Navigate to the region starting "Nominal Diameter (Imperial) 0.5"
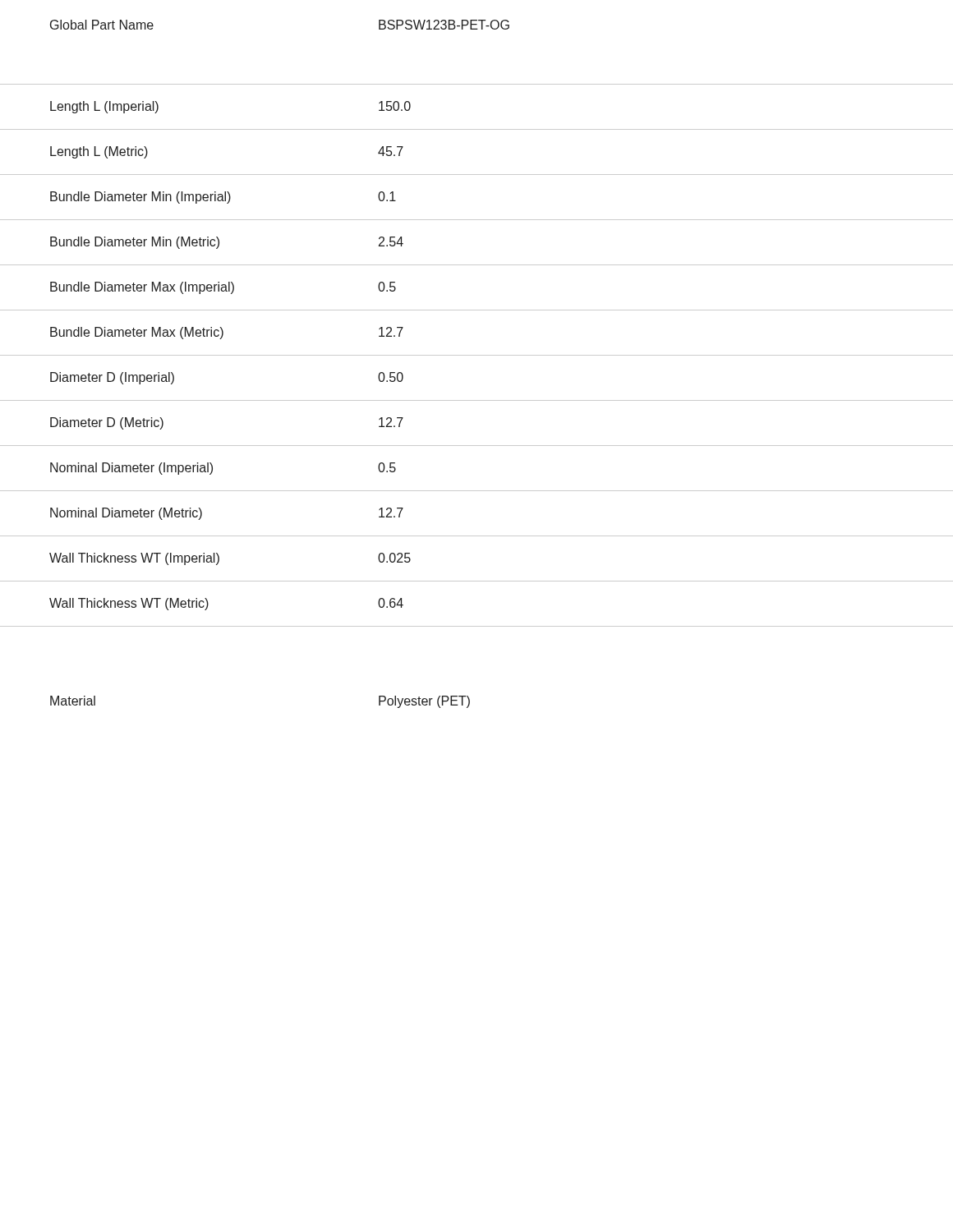The width and height of the screenshot is (953, 1232). click(223, 468)
